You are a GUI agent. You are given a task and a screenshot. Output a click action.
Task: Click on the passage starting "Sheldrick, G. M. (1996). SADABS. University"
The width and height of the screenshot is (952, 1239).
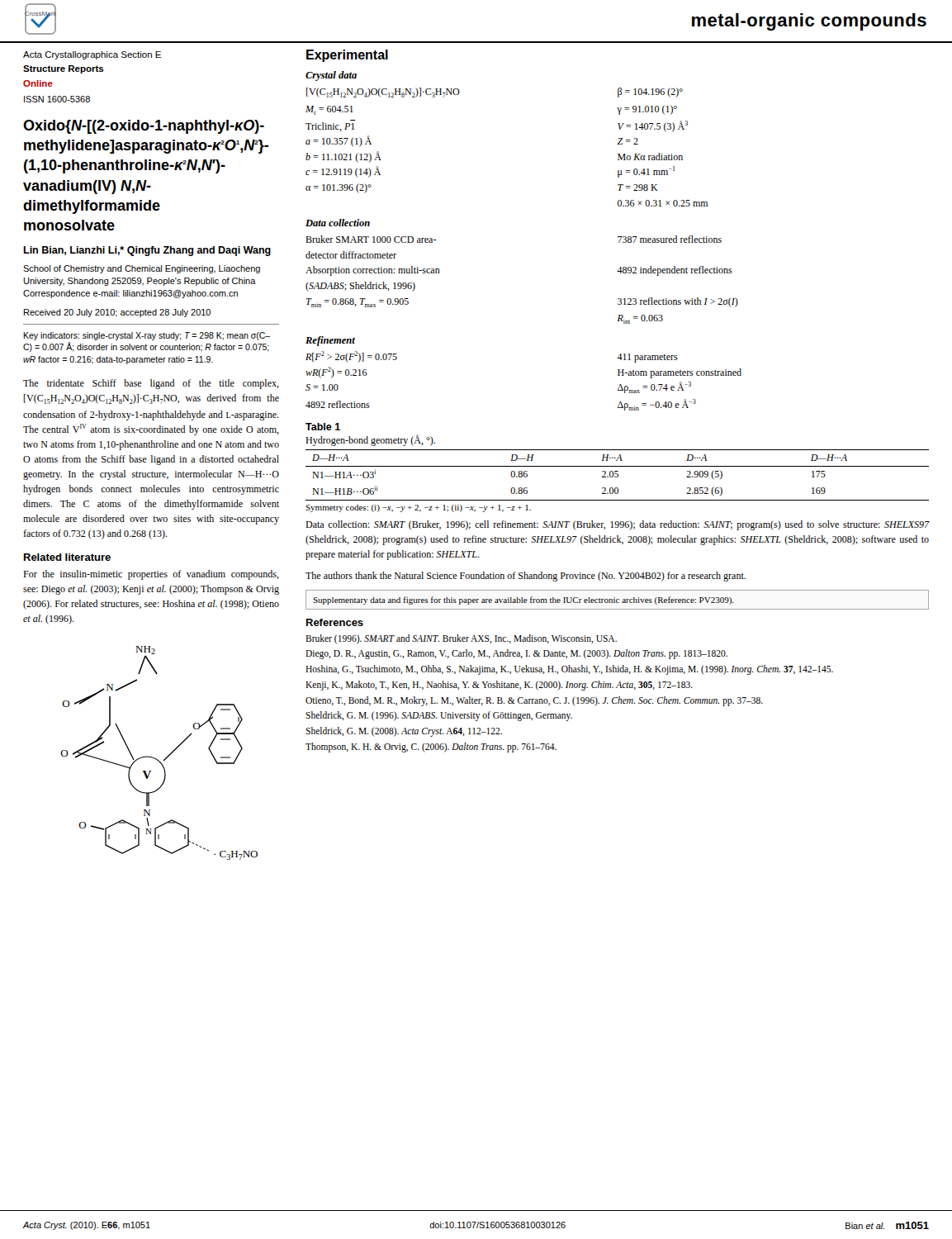pos(439,715)
